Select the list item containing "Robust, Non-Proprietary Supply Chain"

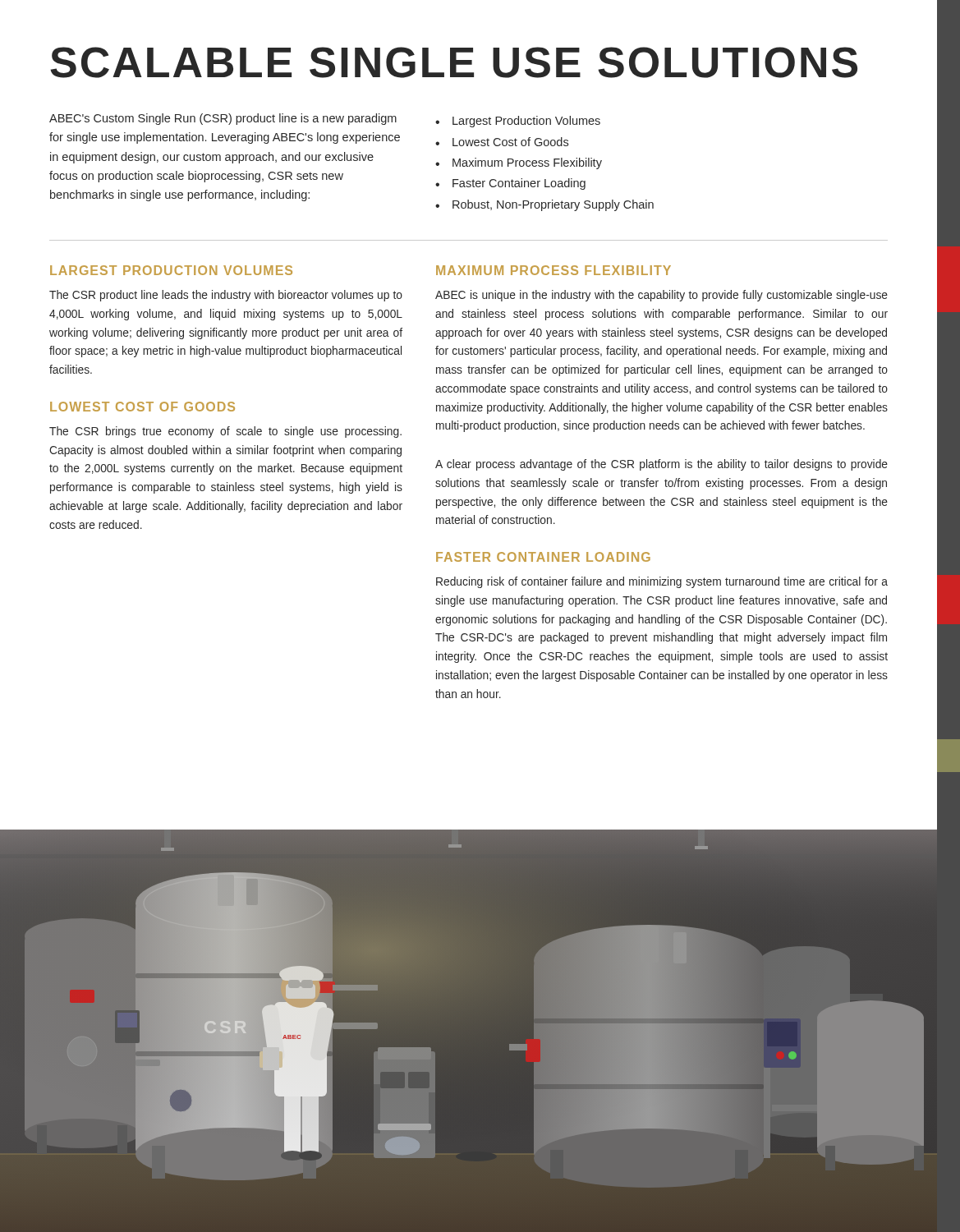[x=661, y=205]
